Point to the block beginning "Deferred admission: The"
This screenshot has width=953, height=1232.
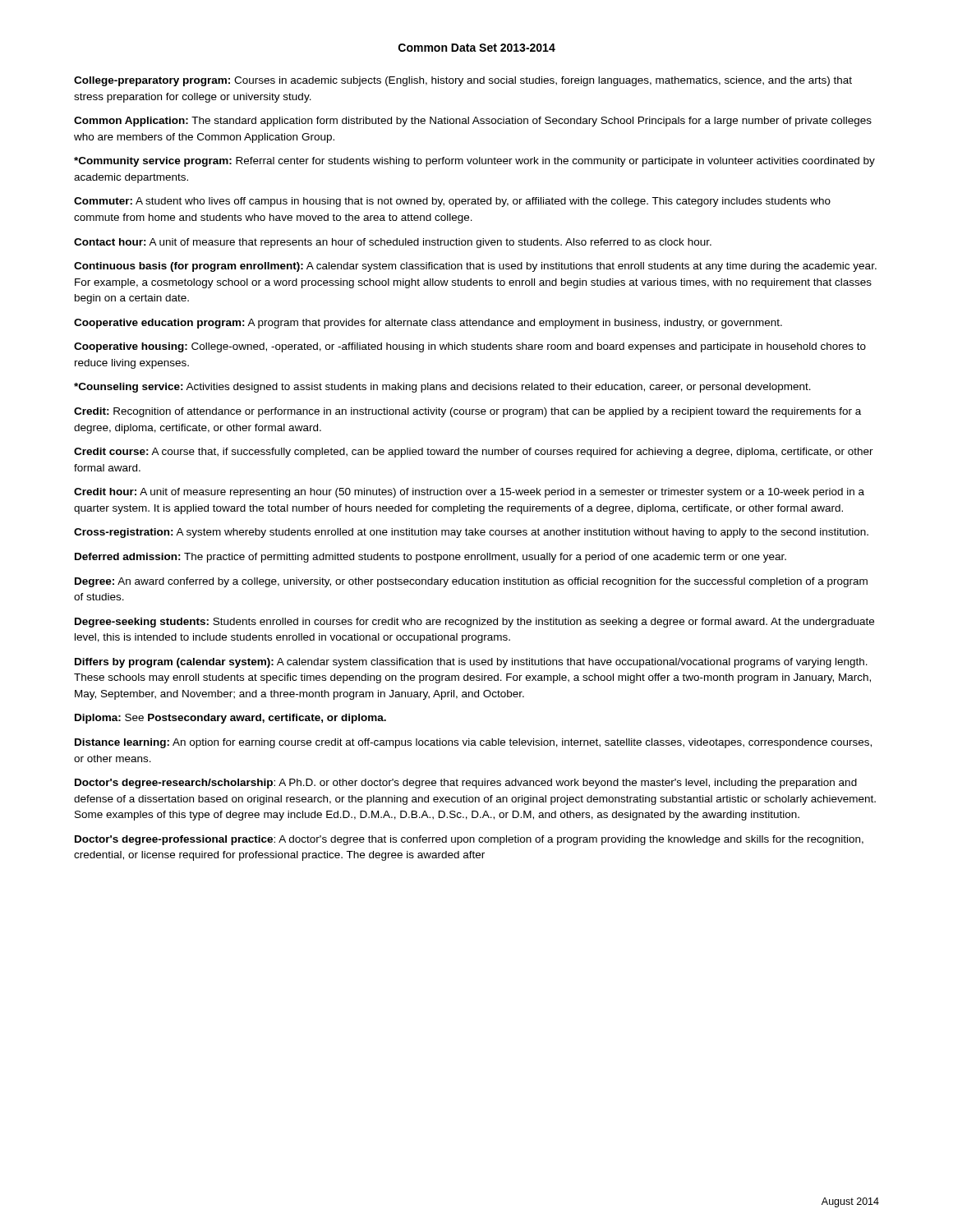click(x=430, y=556)
